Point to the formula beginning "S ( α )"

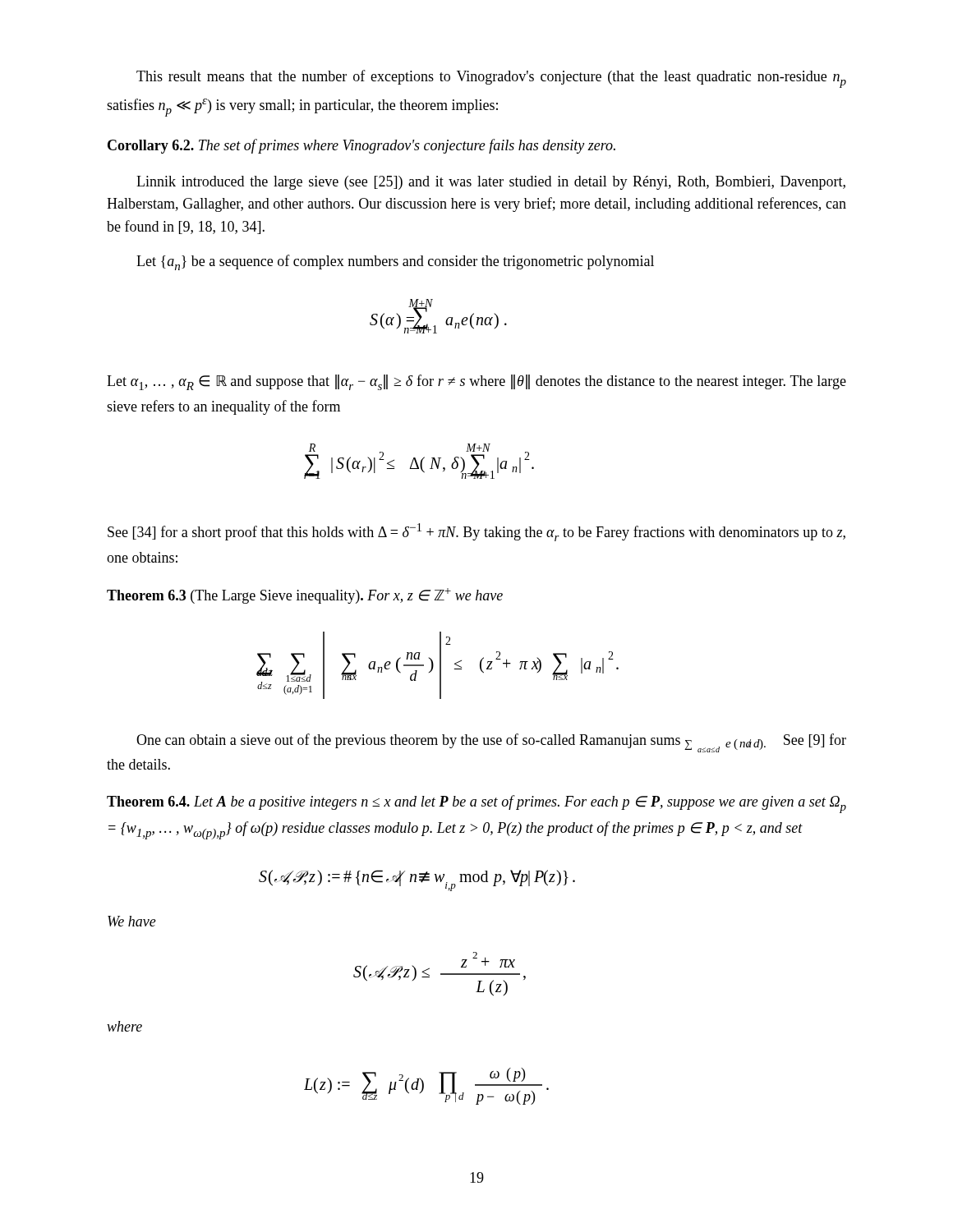coord(476,321)
